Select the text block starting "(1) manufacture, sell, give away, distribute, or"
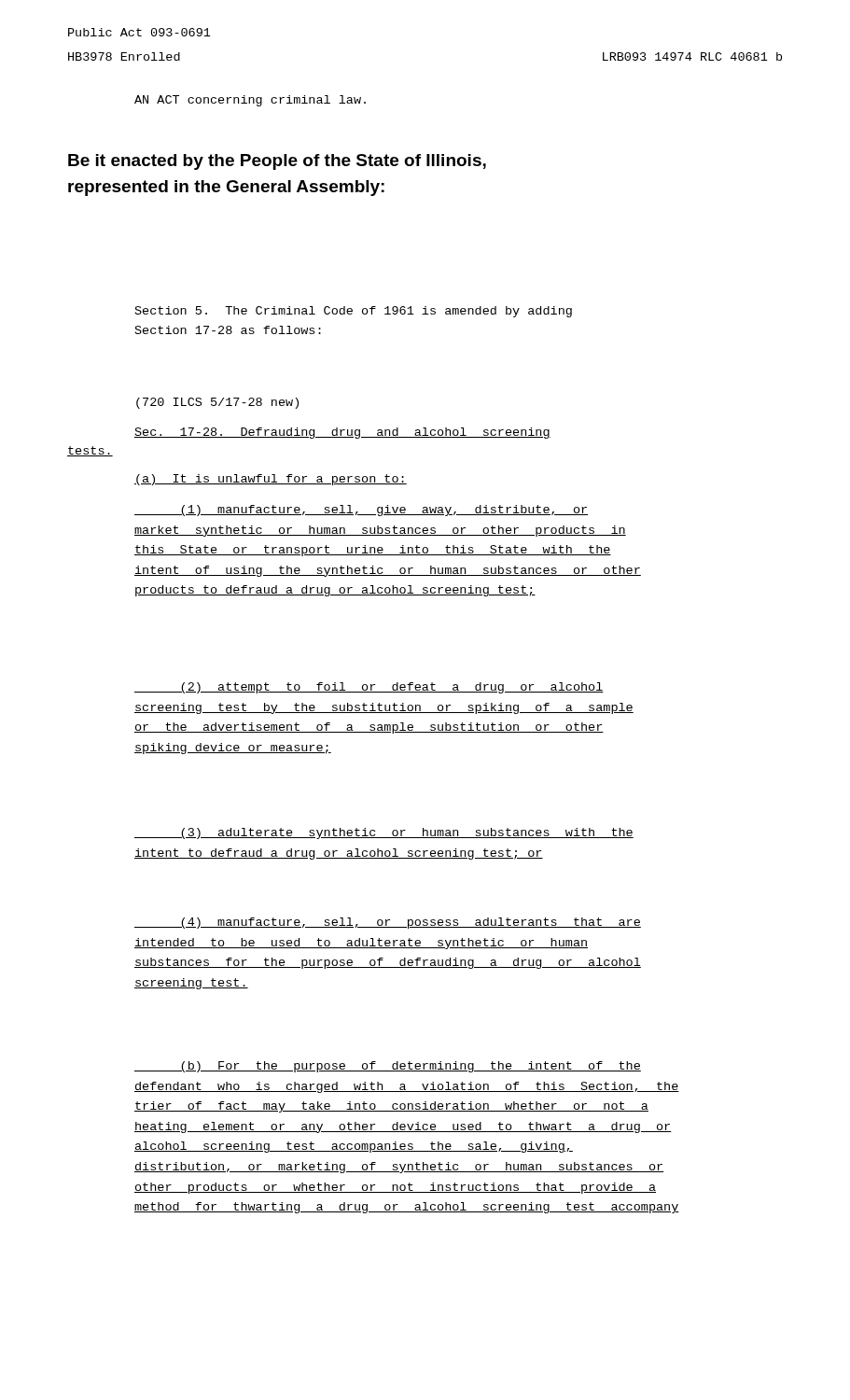Viewport: 850px width, 1400px height. pos(388,550)
